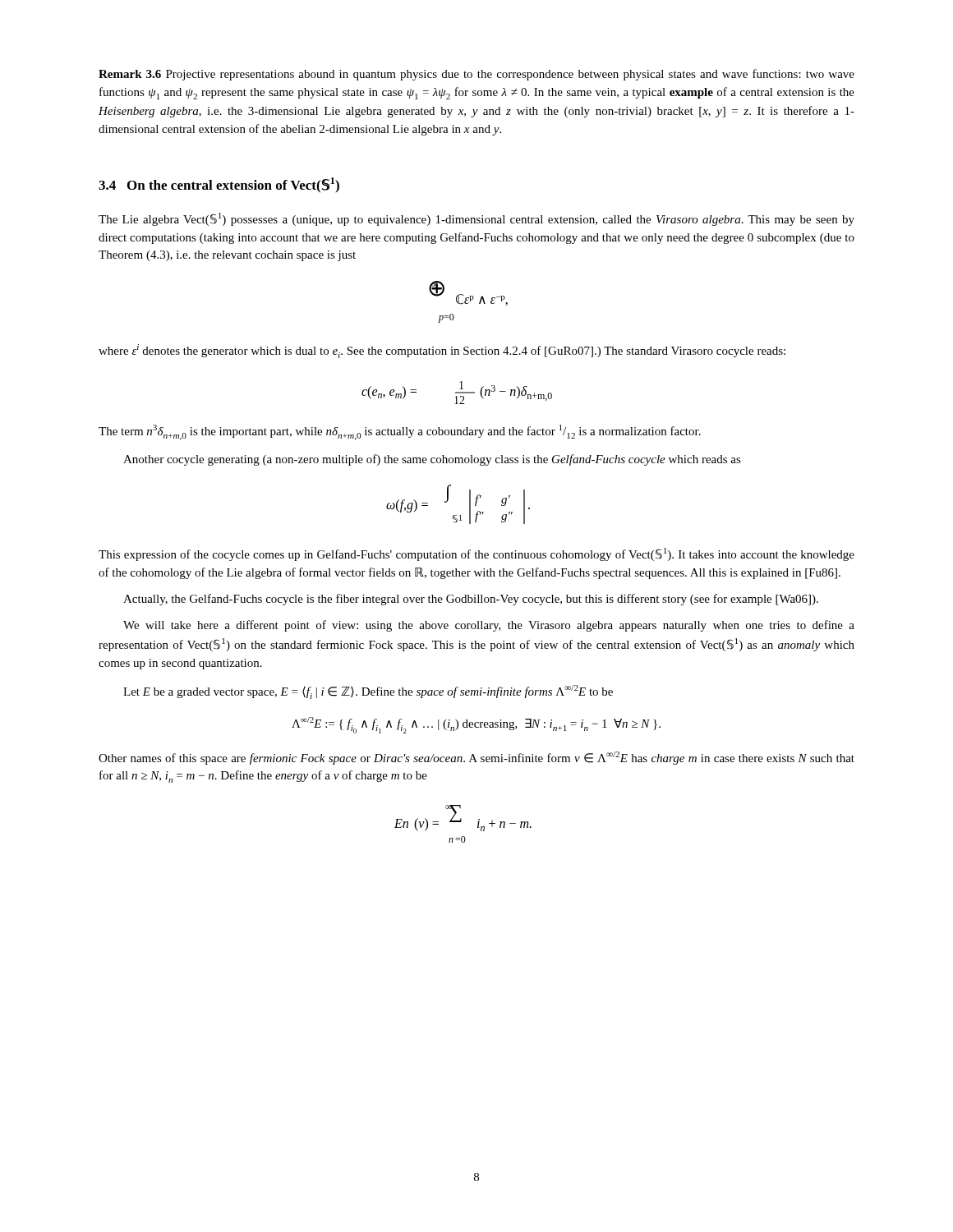This screenshot has width=953, height=1232.
Task: Click on the text block with the text "This expression of the cocycle"
Action: click(x=476, y=563)
